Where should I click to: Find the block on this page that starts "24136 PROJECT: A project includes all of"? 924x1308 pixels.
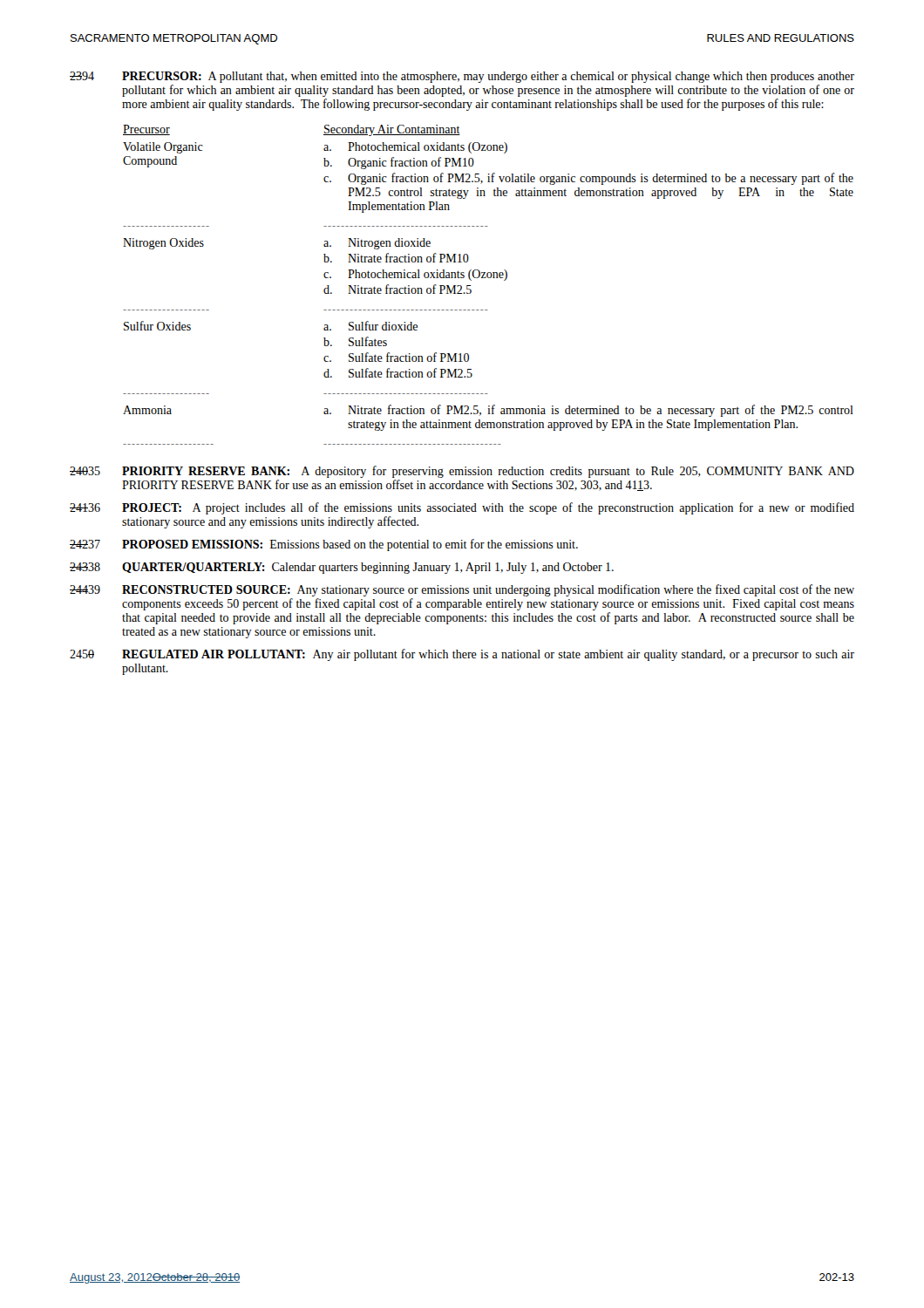point(462,515)
